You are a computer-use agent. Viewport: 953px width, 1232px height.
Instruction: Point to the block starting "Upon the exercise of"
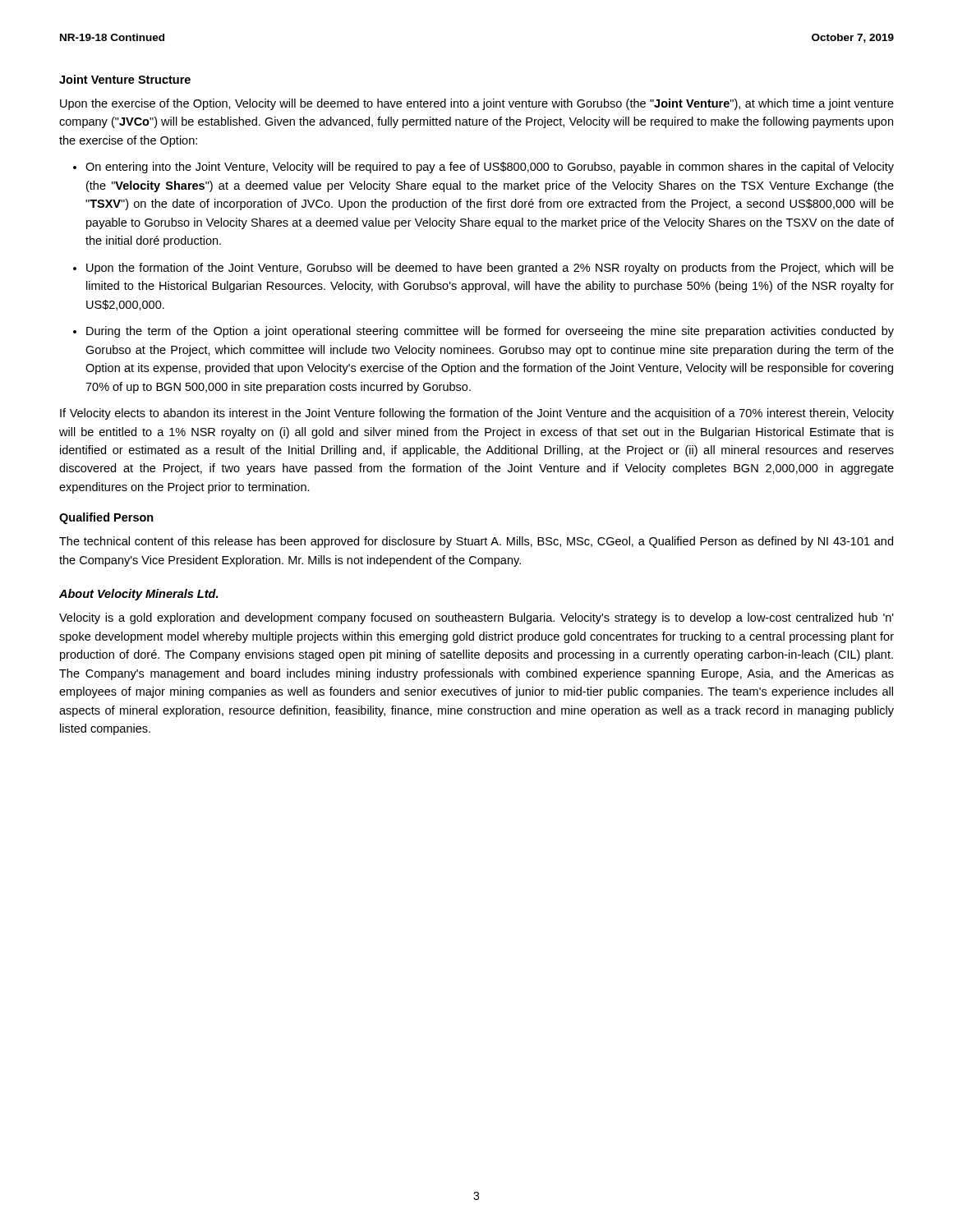[x=476, y=122]
